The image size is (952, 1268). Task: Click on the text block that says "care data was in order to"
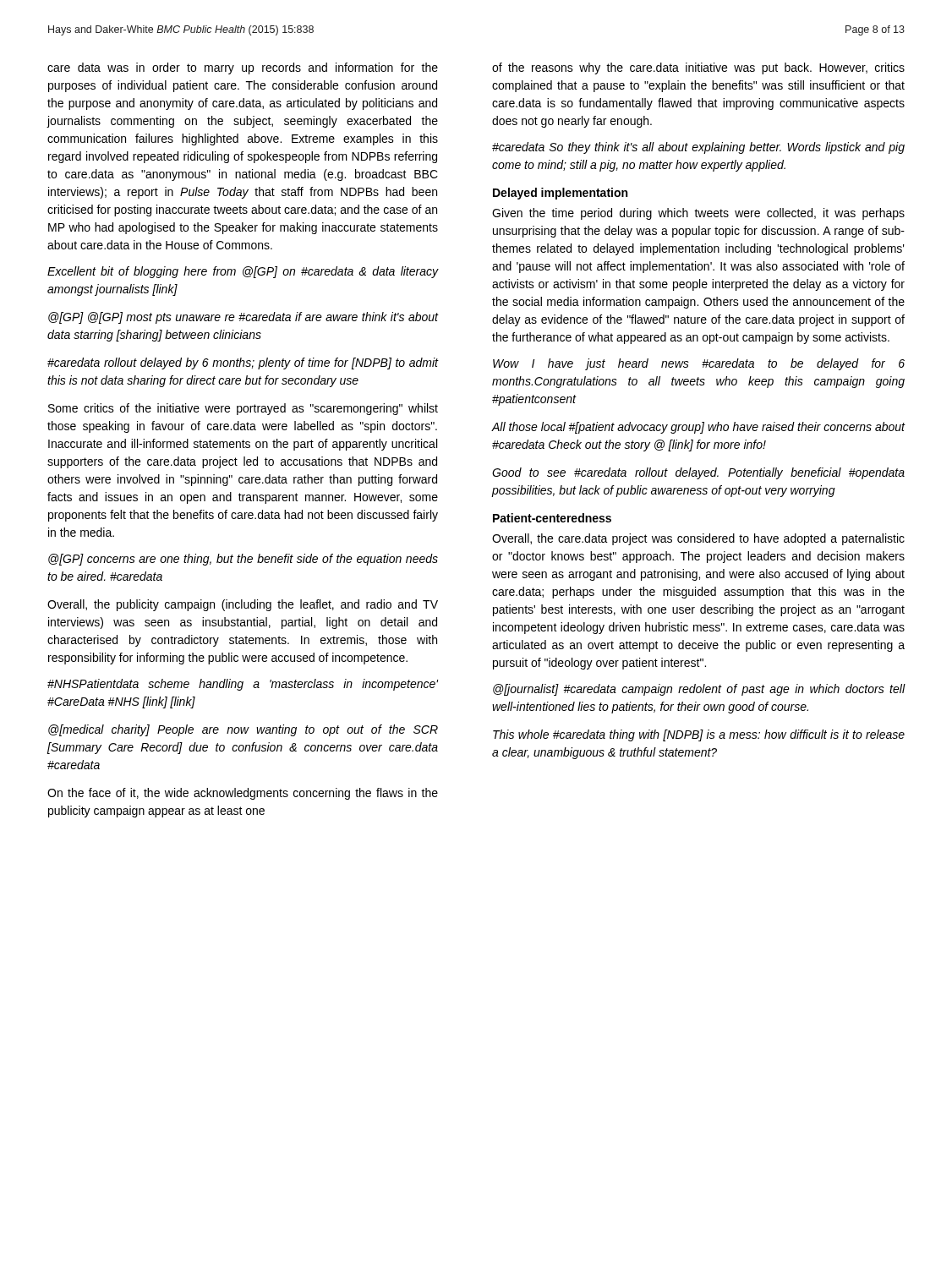click(x=243, y=157)
